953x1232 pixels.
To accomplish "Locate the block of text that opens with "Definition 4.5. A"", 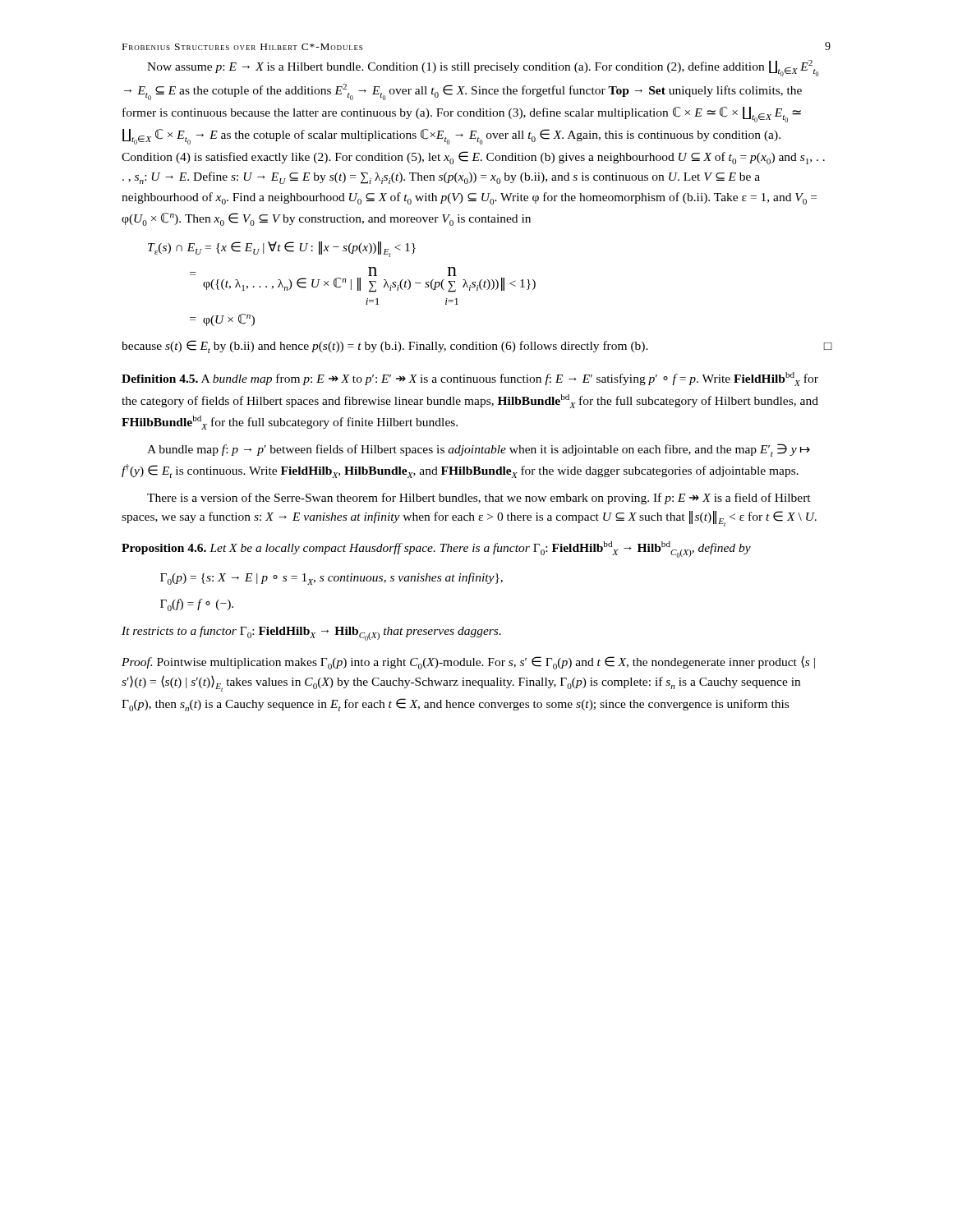I will tap(476, 401).
